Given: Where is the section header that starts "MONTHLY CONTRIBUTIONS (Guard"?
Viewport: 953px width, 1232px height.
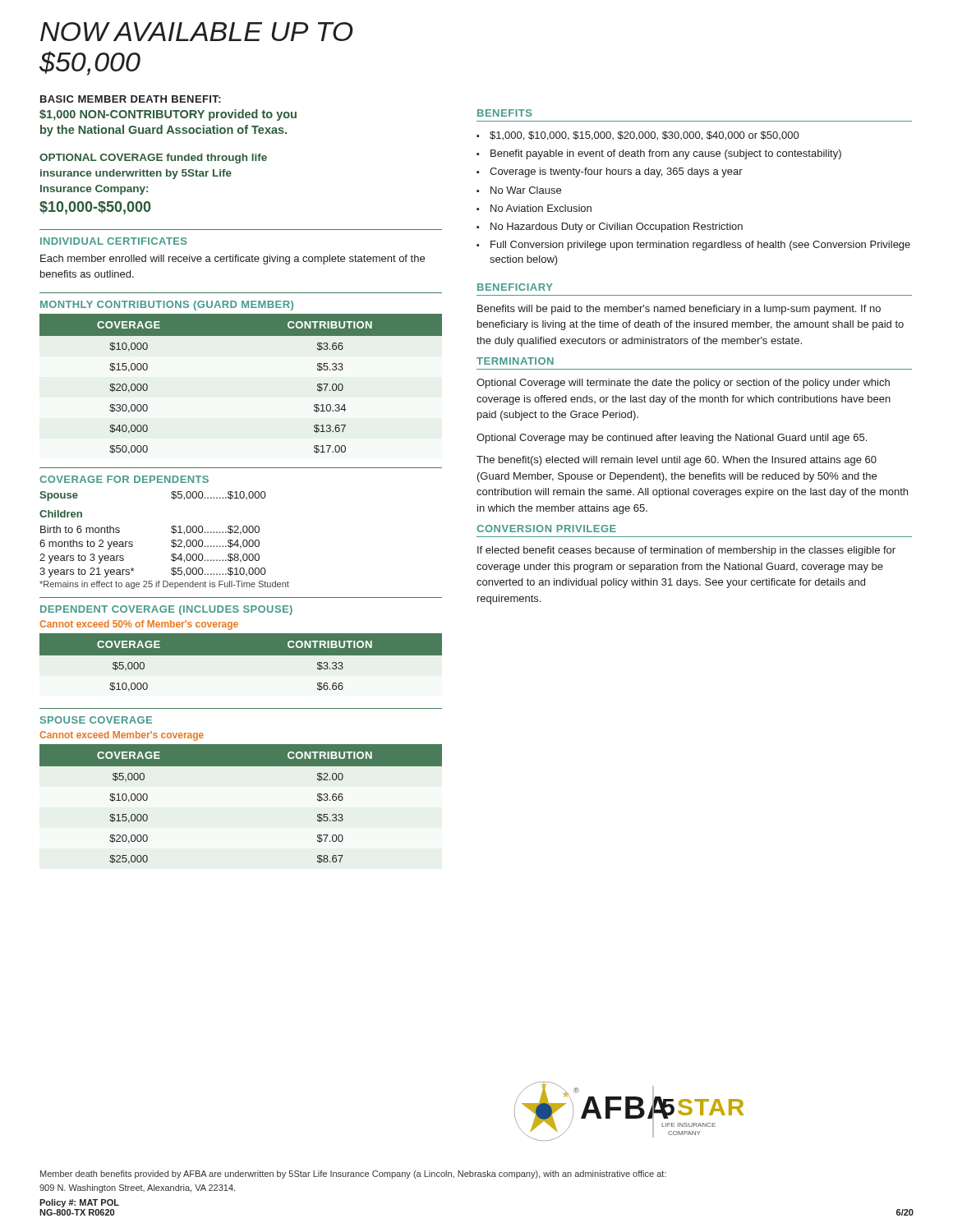Looking at the screenshot, I should coord(241,304).
